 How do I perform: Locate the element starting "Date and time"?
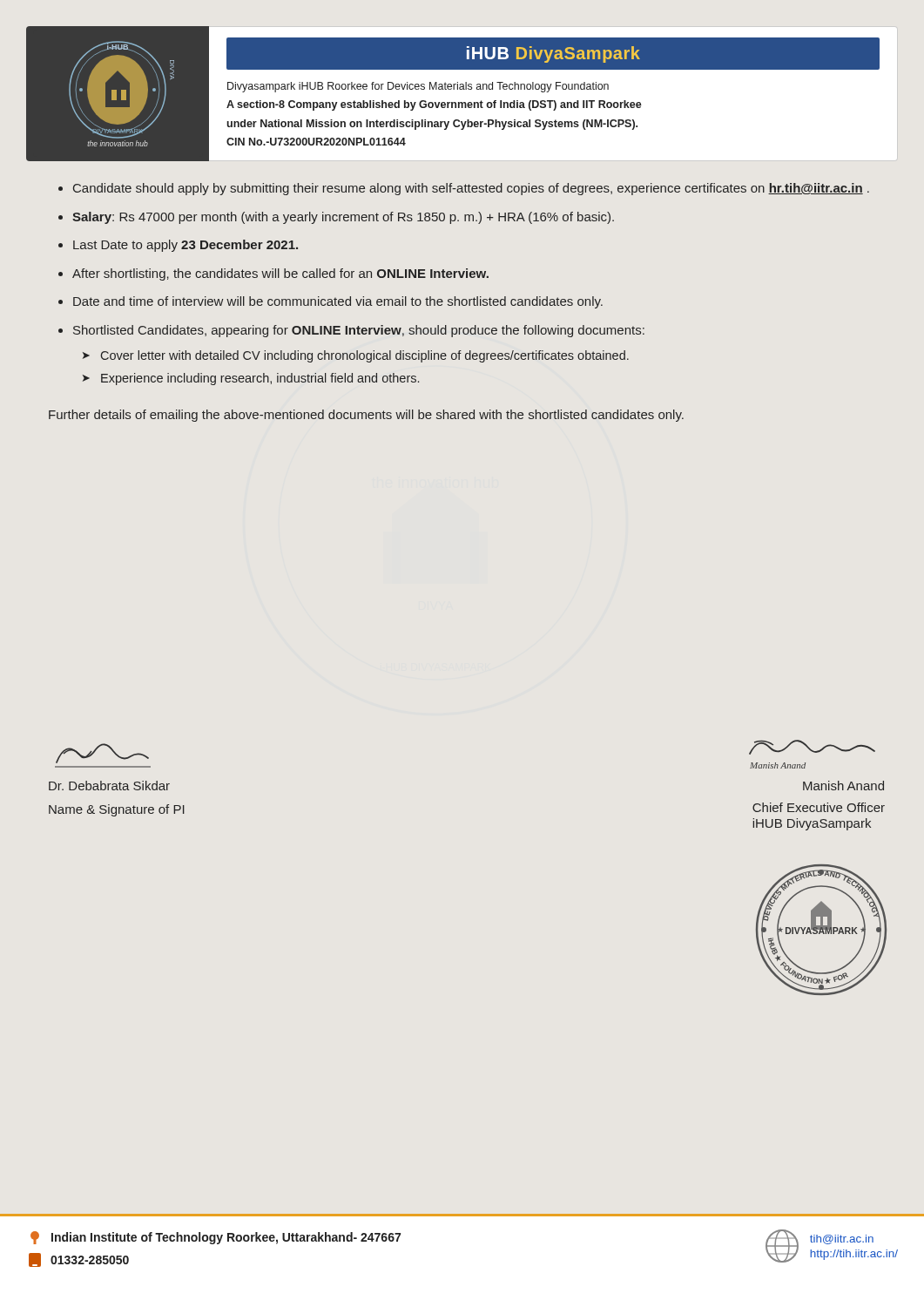pos(338,301)
